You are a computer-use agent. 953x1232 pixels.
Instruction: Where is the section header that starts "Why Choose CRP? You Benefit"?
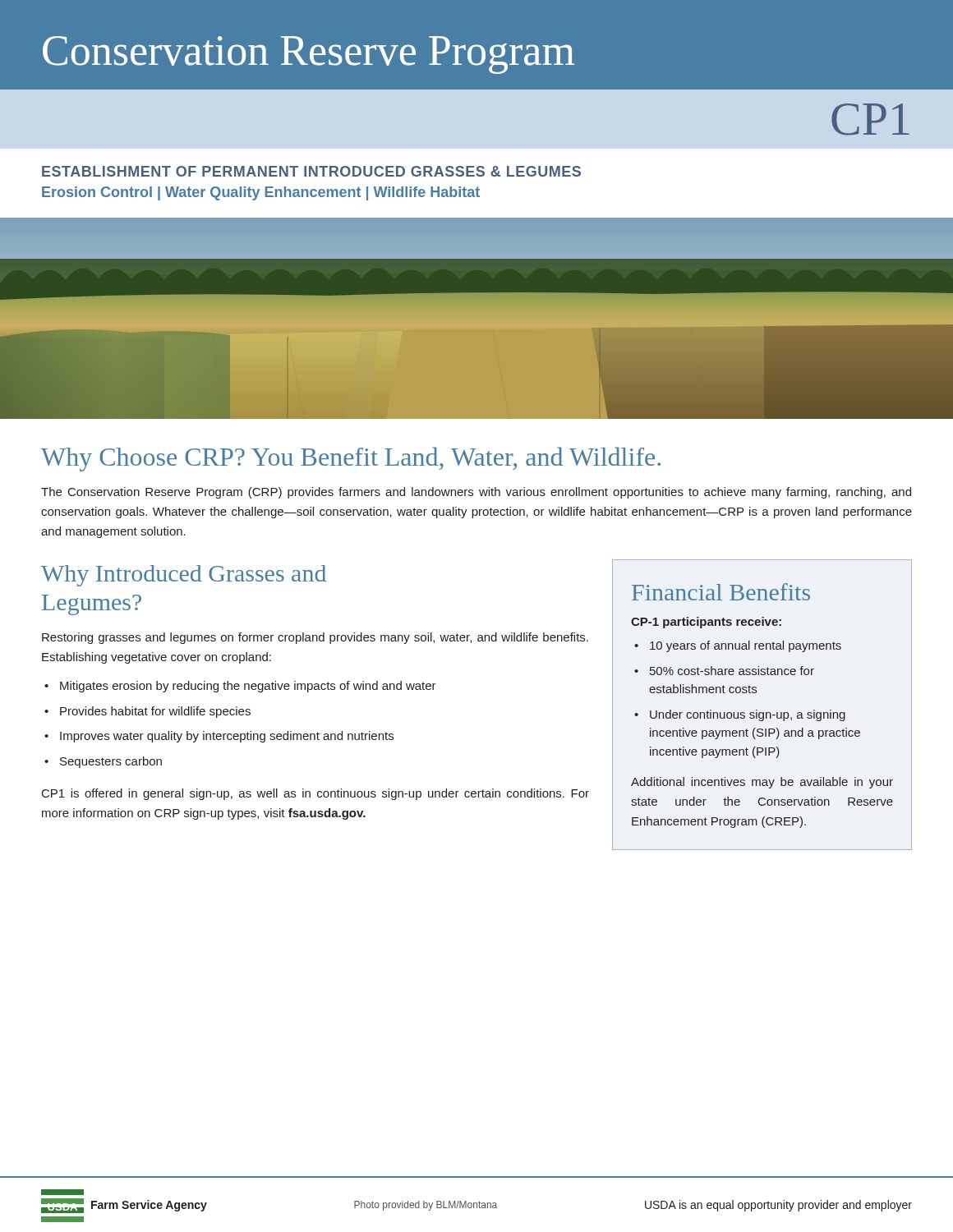[352, 457]
